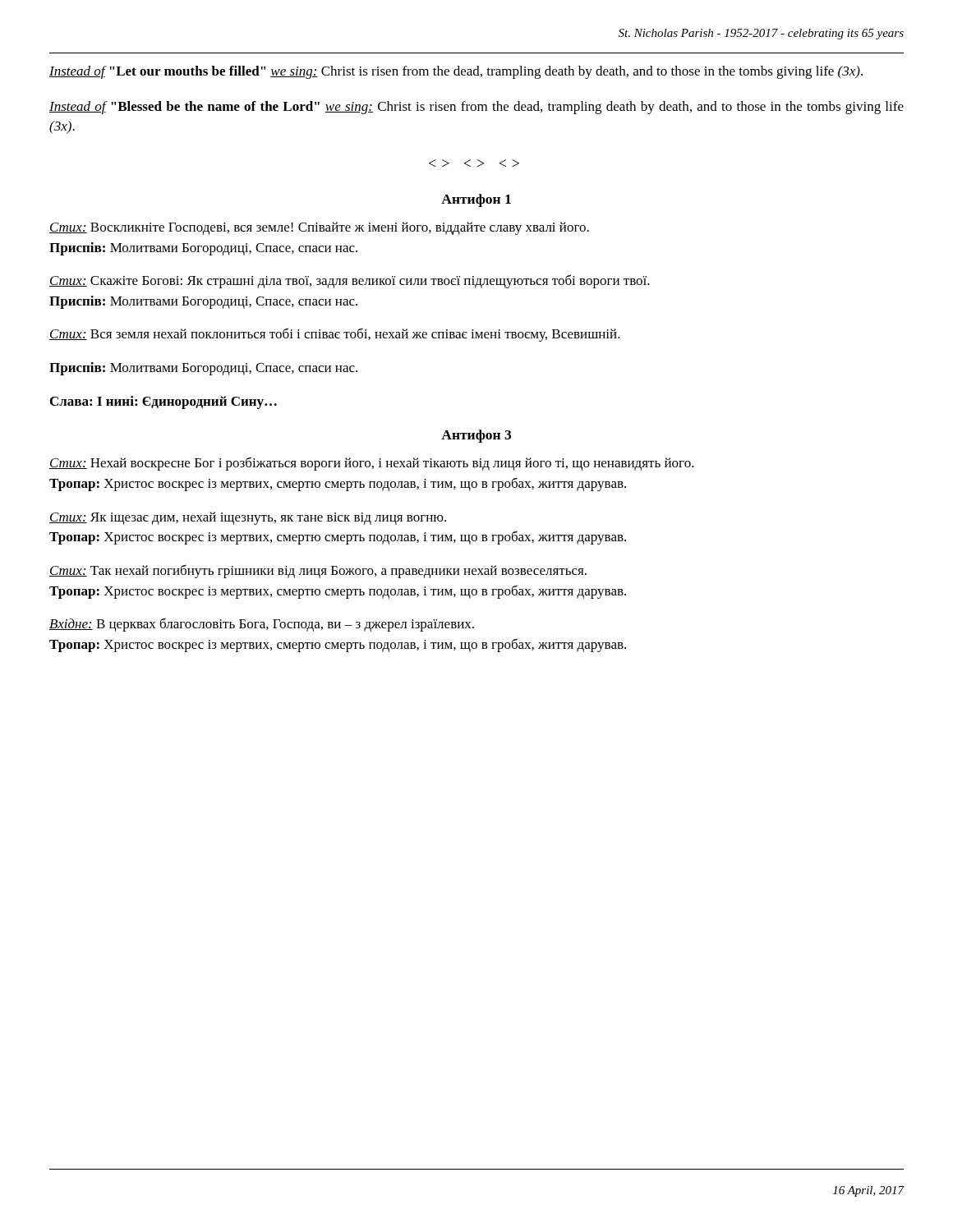Viewport: 953px width, 1232px height.
Task: Find the region starting "Instead of "Let"
Action: point(476,72)
